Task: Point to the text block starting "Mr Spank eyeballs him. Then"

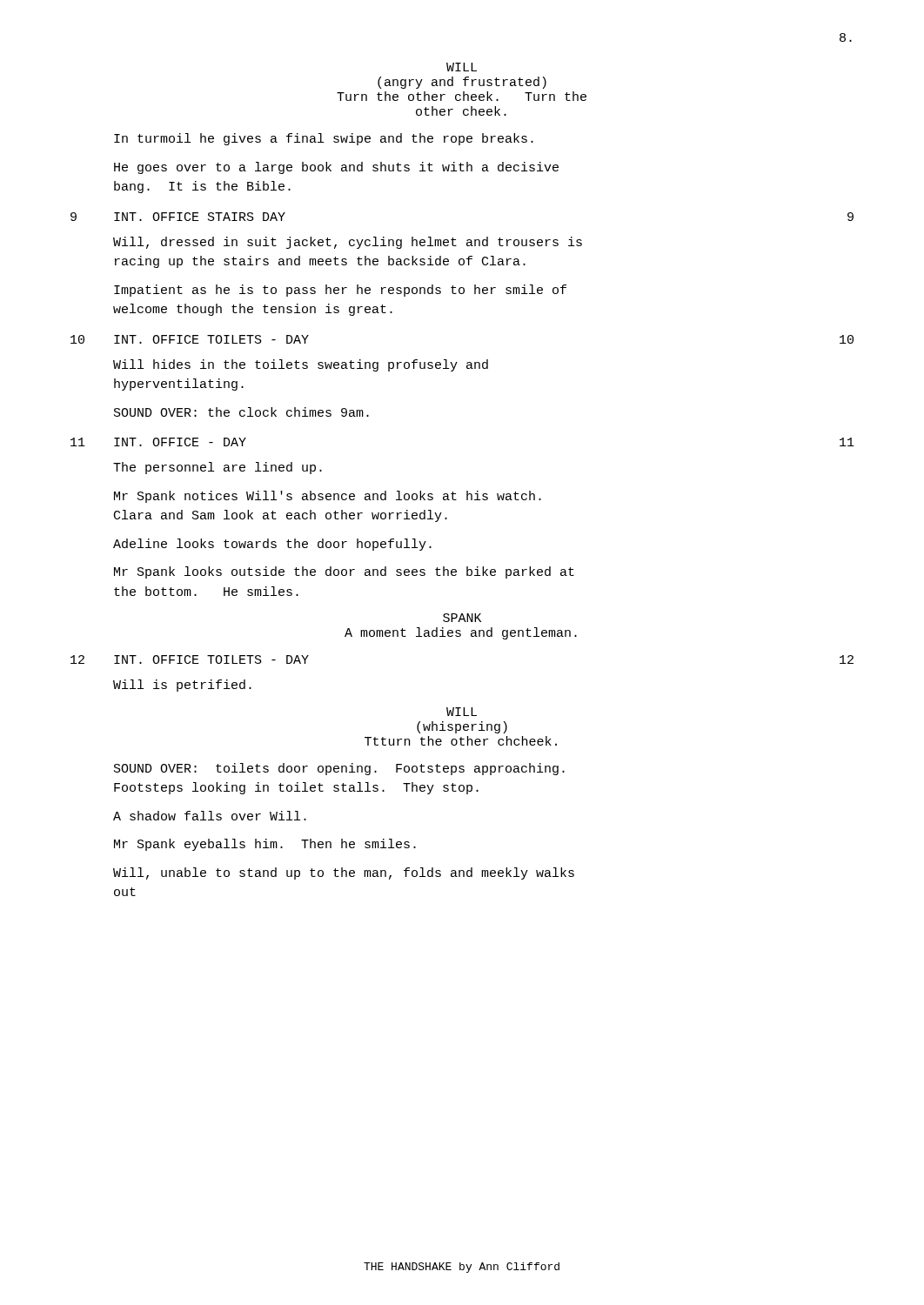Action: 266,845
